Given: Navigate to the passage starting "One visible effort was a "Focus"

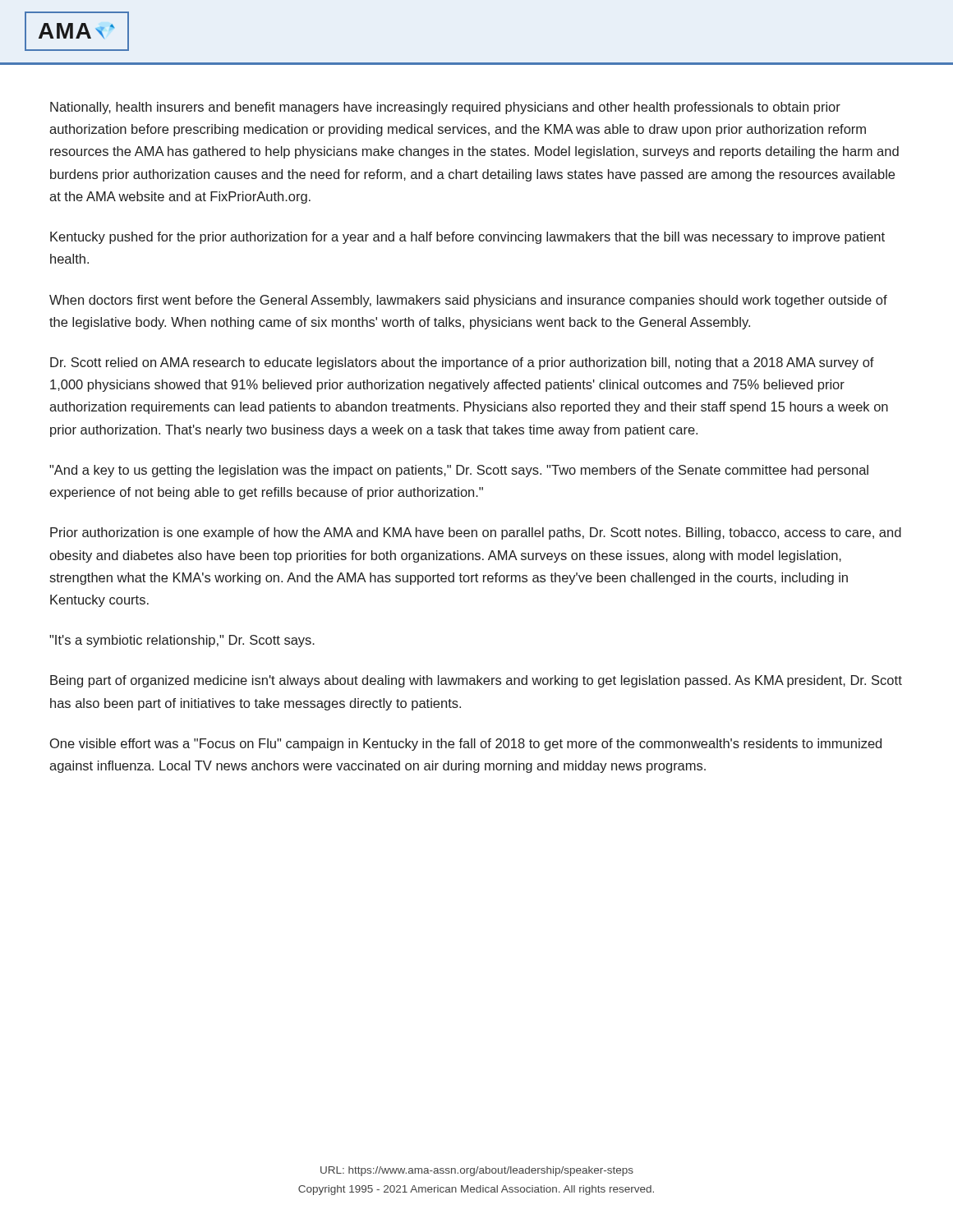Looking at the screenshot, I should point(476,755).
